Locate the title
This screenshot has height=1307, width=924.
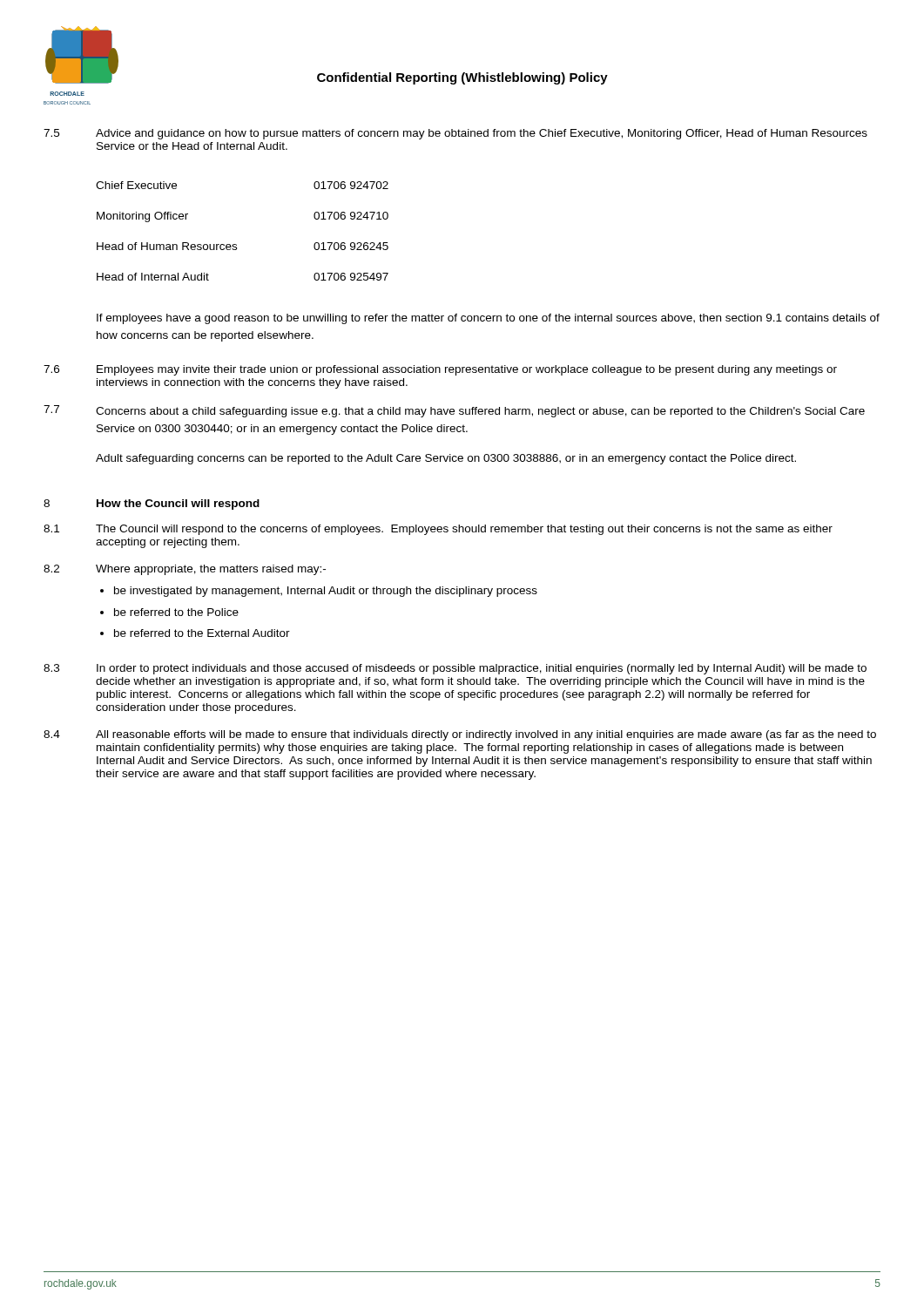point(462,77)
